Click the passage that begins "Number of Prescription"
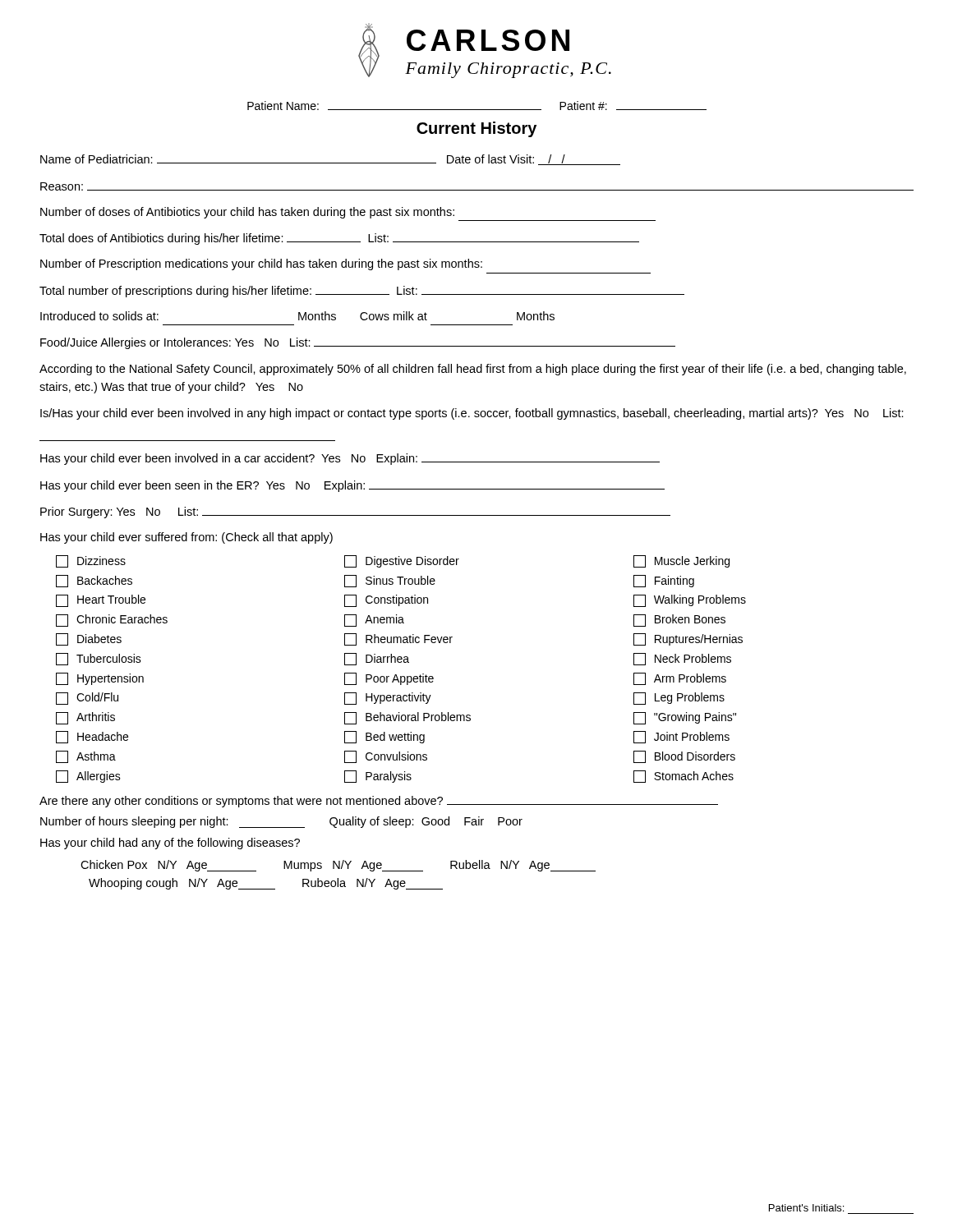This screenshot has height=1232, width=953. [x=345, y=265]
